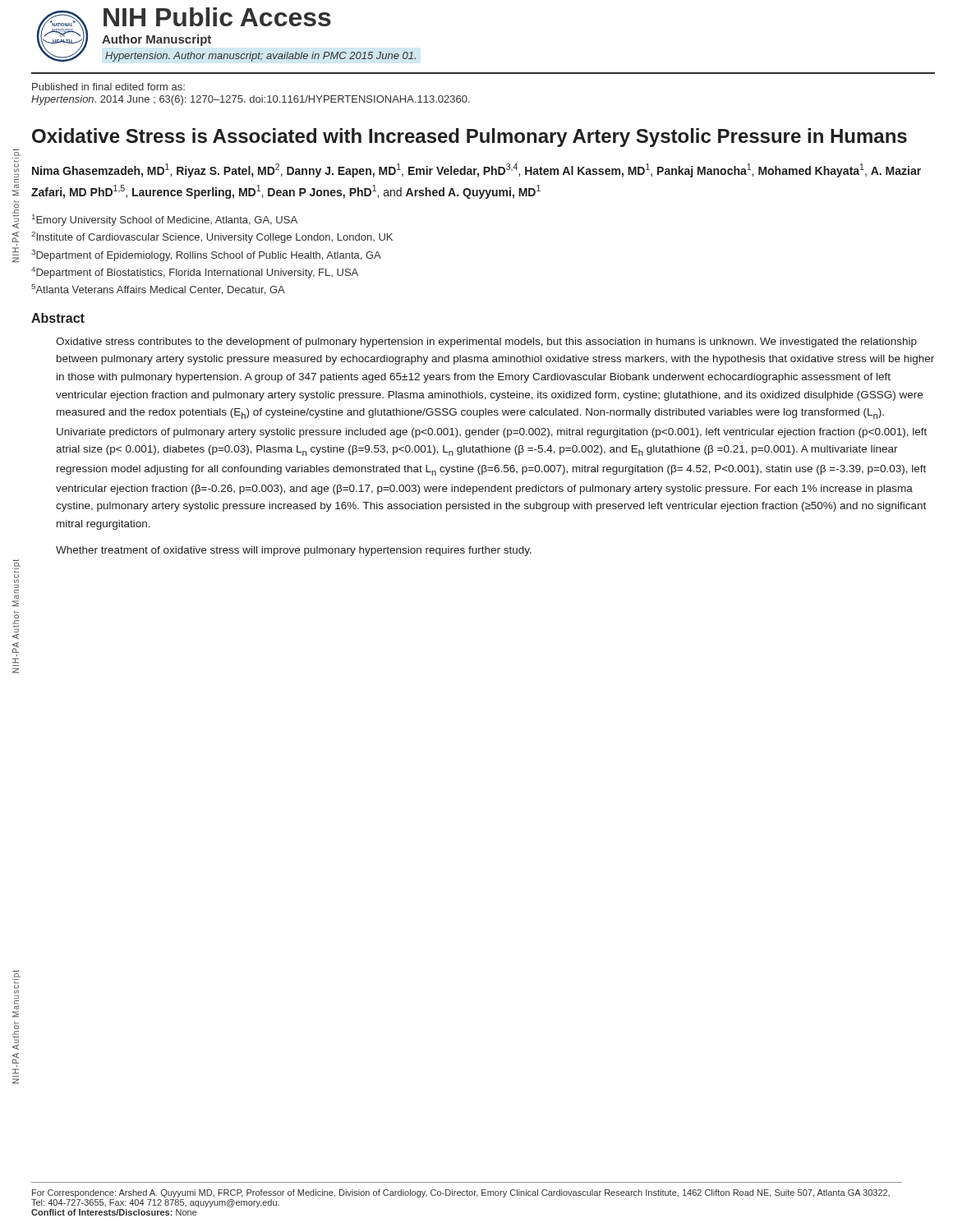Click on the text block that says "3Department of Epidemiology, Rollins School of Public"
This screenshot has width=953, height=1232.
(x=206, y=254)
